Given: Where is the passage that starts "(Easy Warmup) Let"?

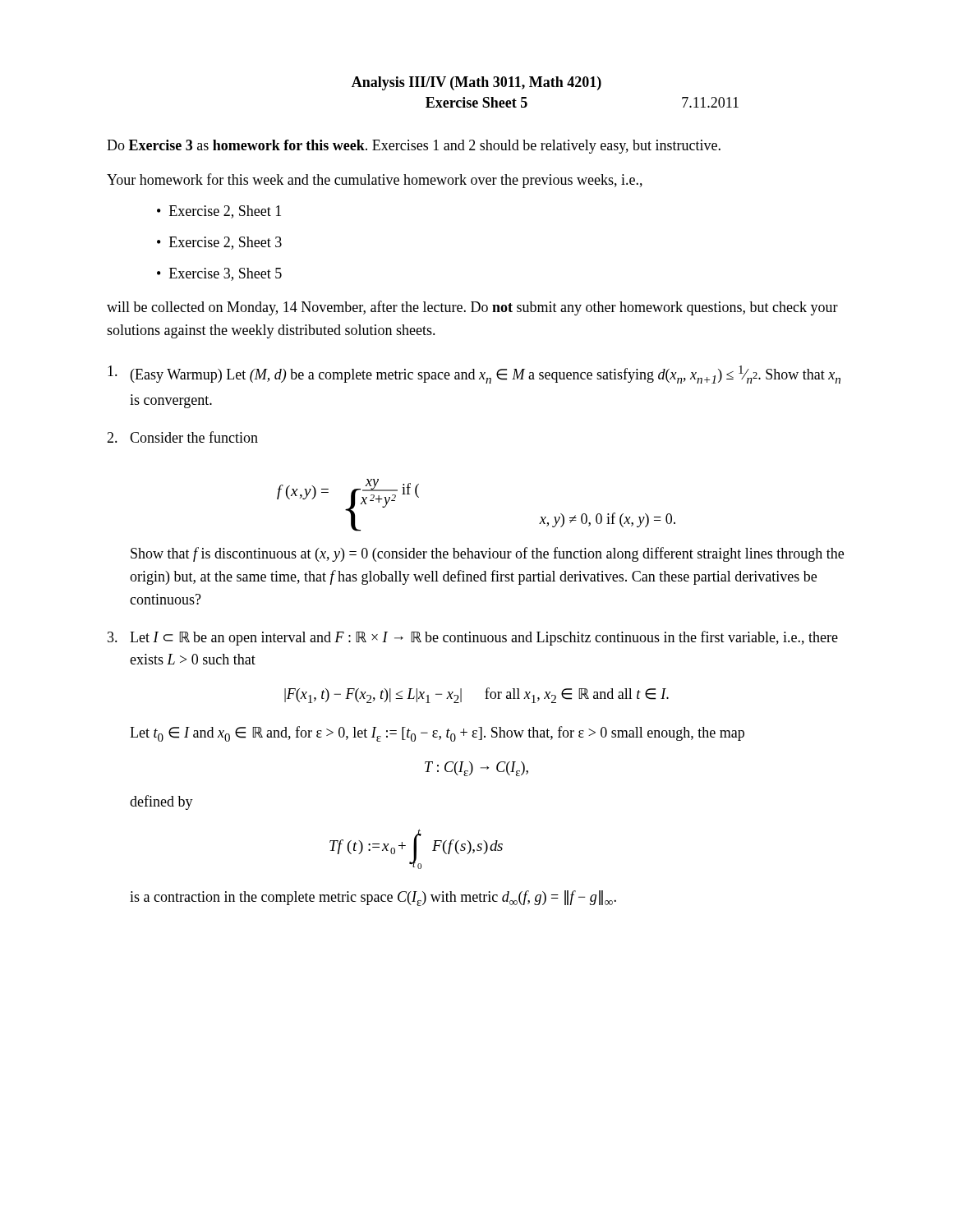Looking at the screenshot, I should pyautogui.click(x=476, y=386).
